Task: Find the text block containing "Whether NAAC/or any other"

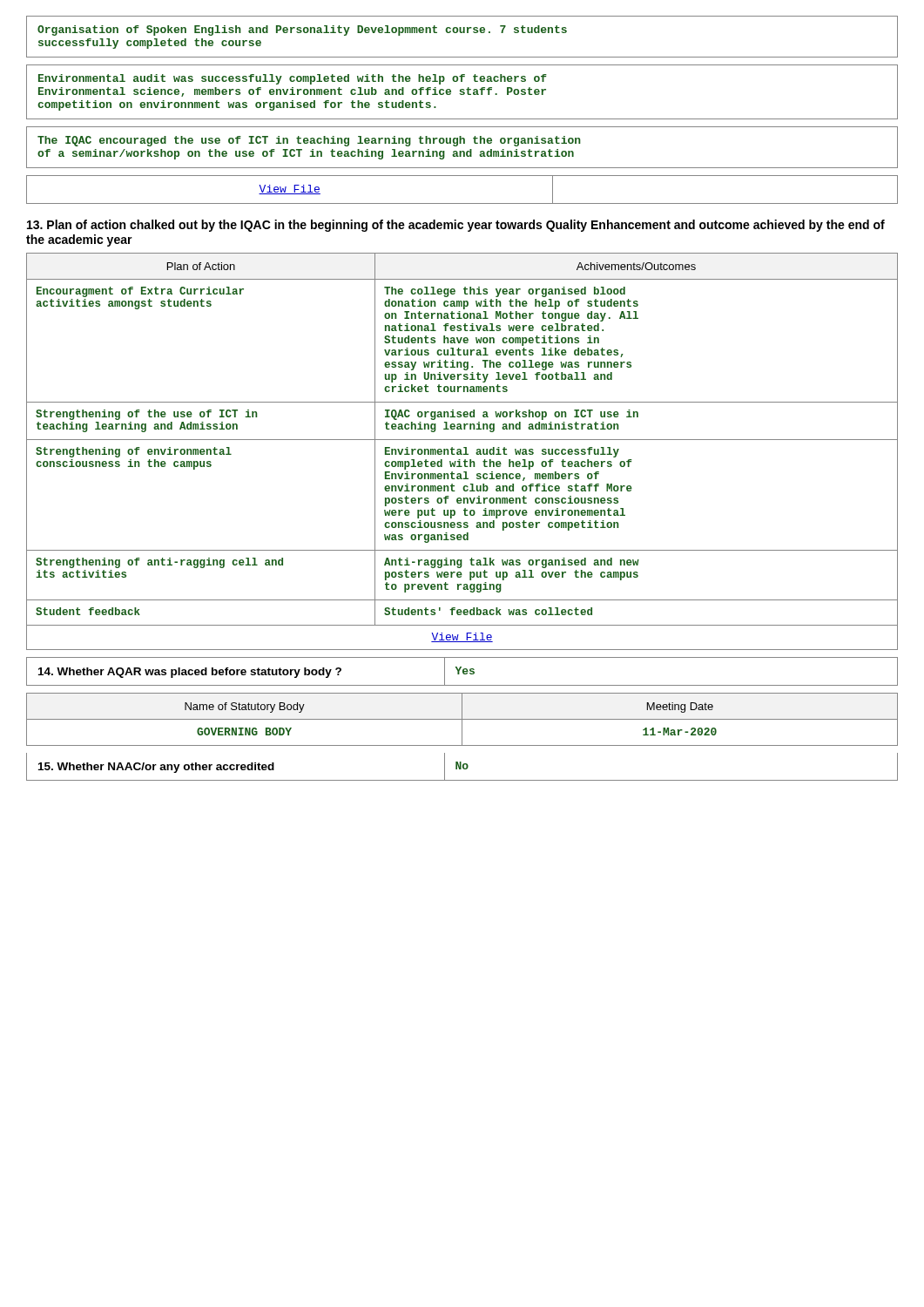Action: [x=156, y=766]
